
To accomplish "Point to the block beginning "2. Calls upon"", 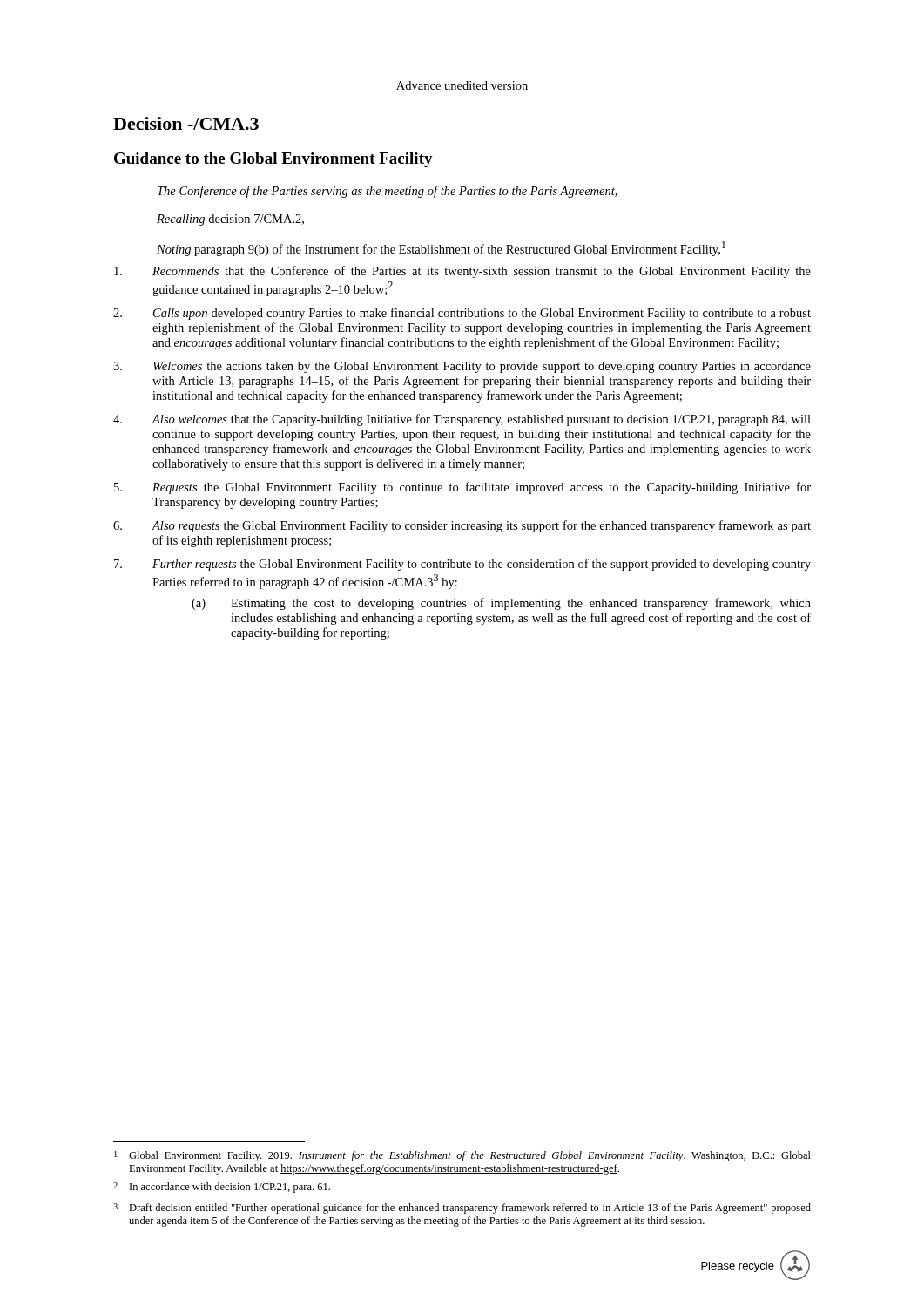I will pyautogui.click(x=462, y=328).
